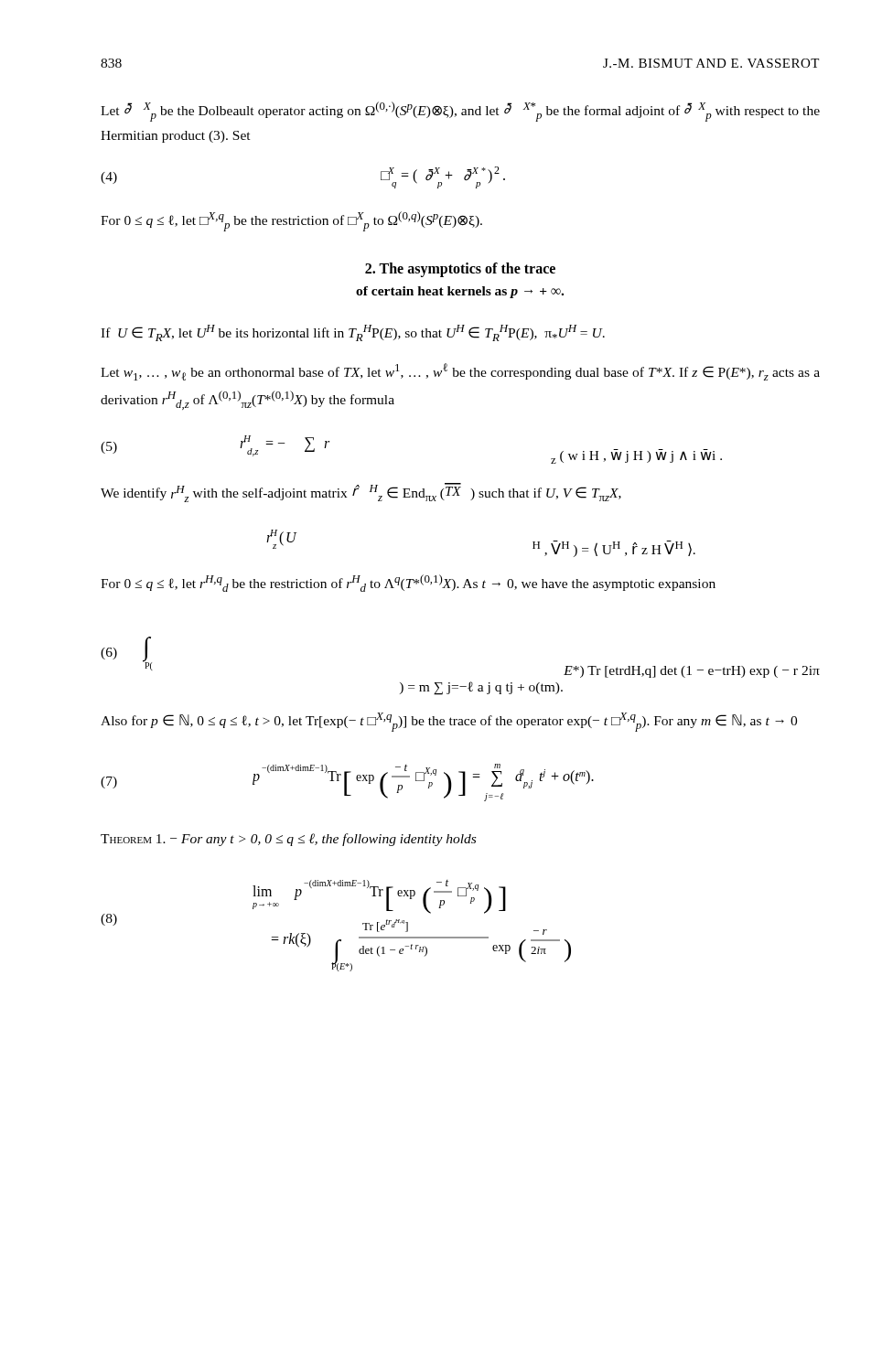Find the block on this page that starts "If U ∈ TRX,"
Screen dimensions: 1372x893
tap(460, 333)
